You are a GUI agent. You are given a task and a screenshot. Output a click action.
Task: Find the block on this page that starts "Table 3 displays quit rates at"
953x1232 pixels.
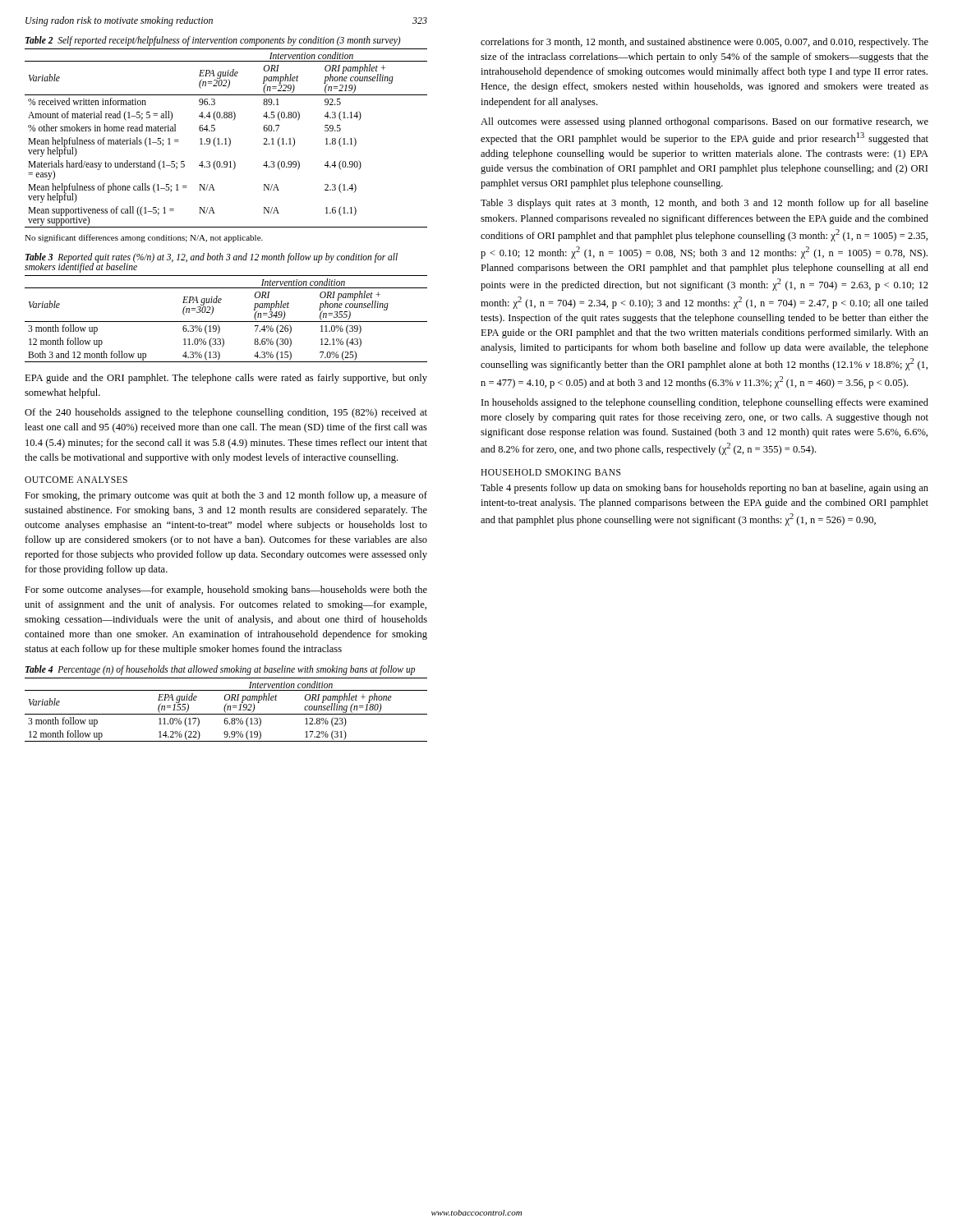704,293
